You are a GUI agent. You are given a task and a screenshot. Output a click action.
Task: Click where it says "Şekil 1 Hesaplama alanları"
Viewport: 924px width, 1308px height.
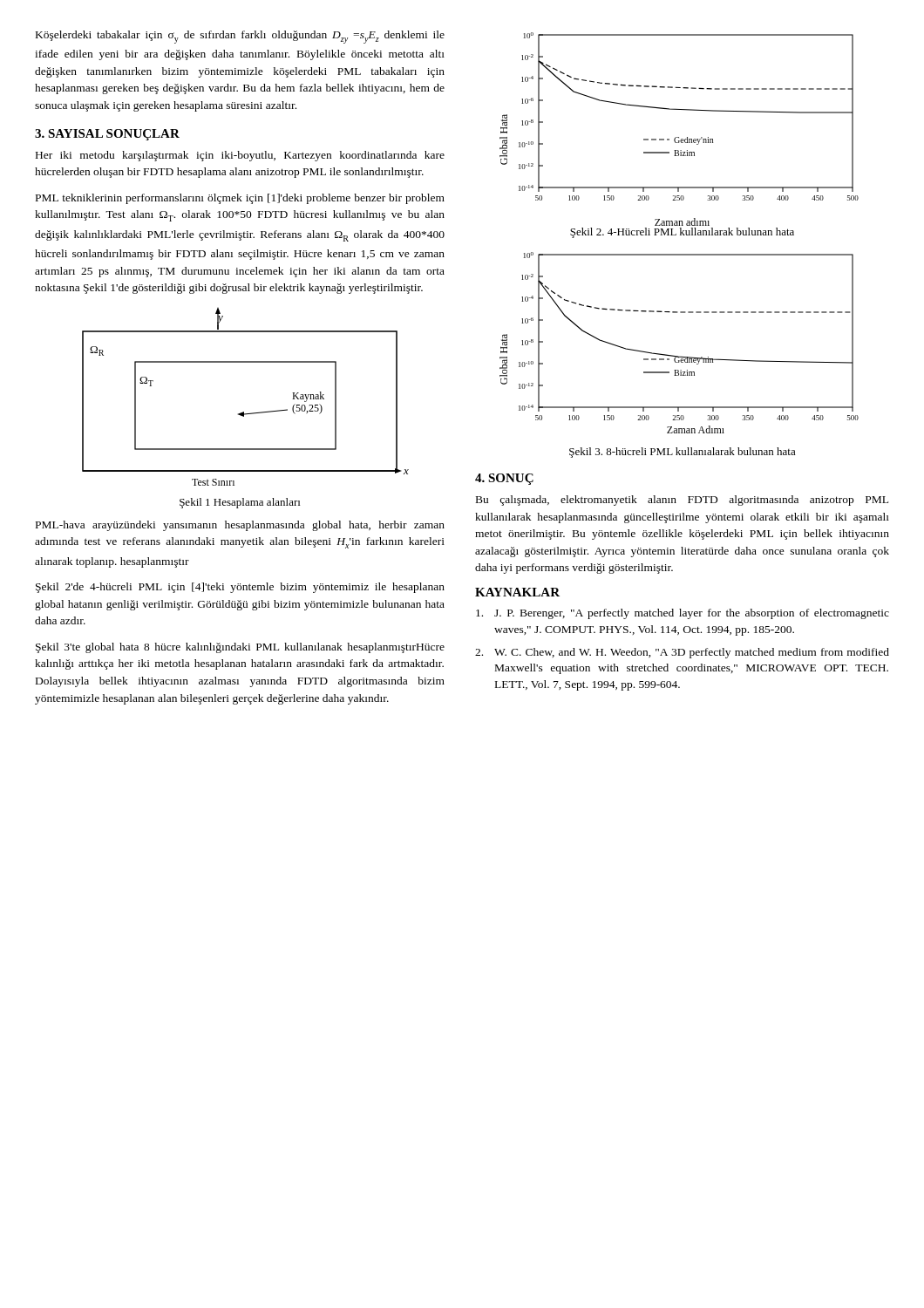coord(240,502)
